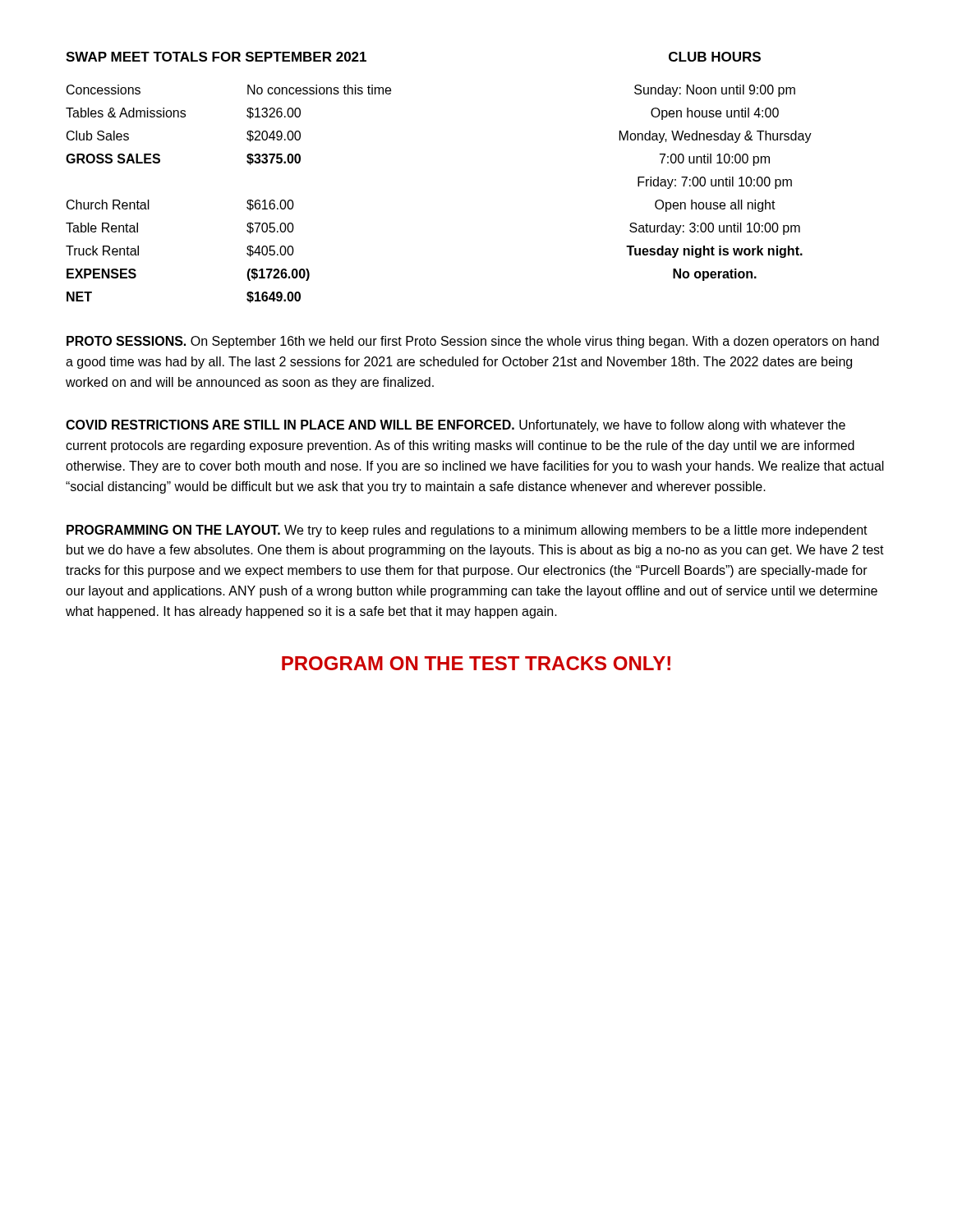Locate the passage starting "PROGRAM ON THE TEST TRACKS ONLY!"
Screen dimensions: 1232x953
[x=476, y=663]
